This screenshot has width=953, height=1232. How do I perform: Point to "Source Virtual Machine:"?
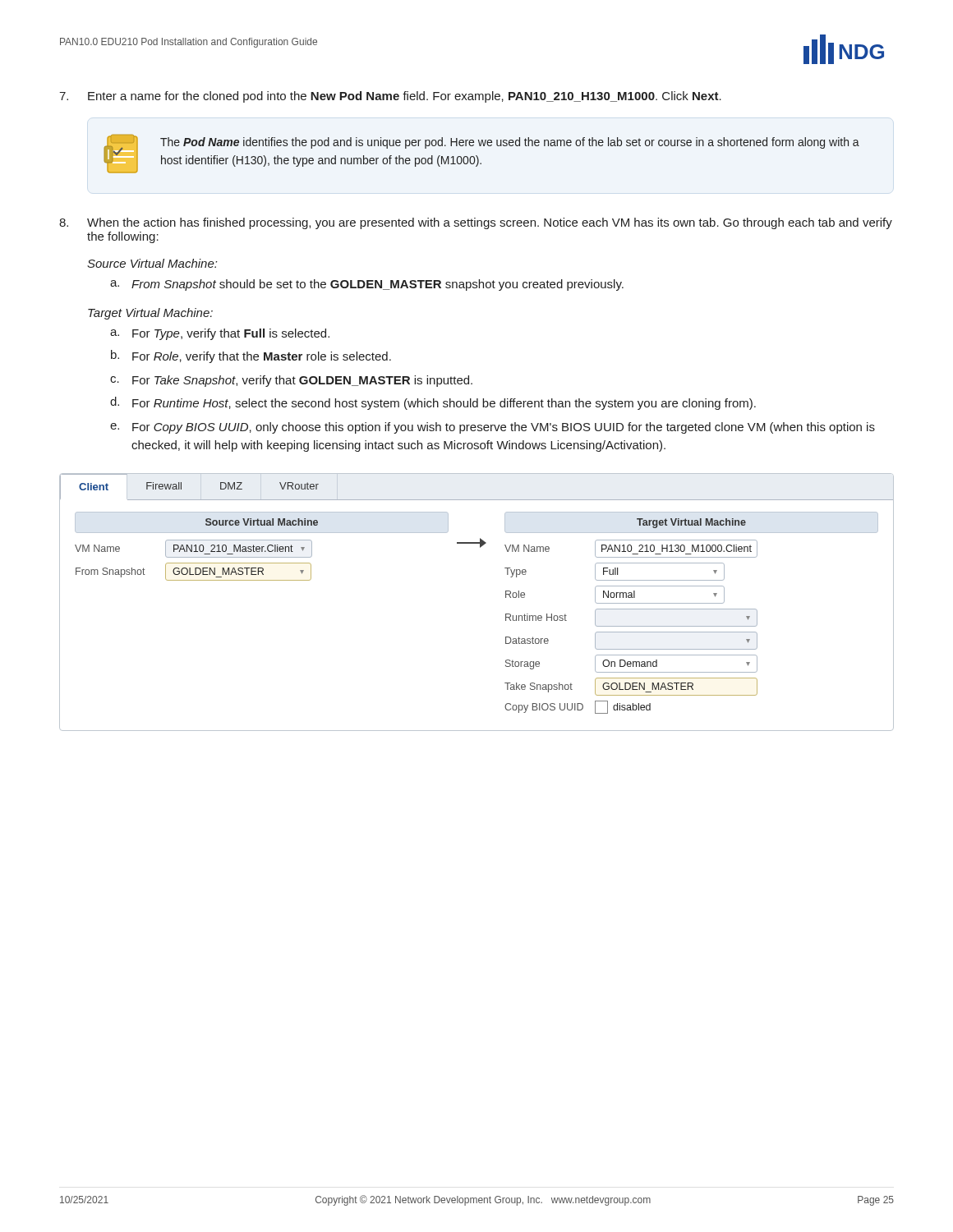(152, 263)
